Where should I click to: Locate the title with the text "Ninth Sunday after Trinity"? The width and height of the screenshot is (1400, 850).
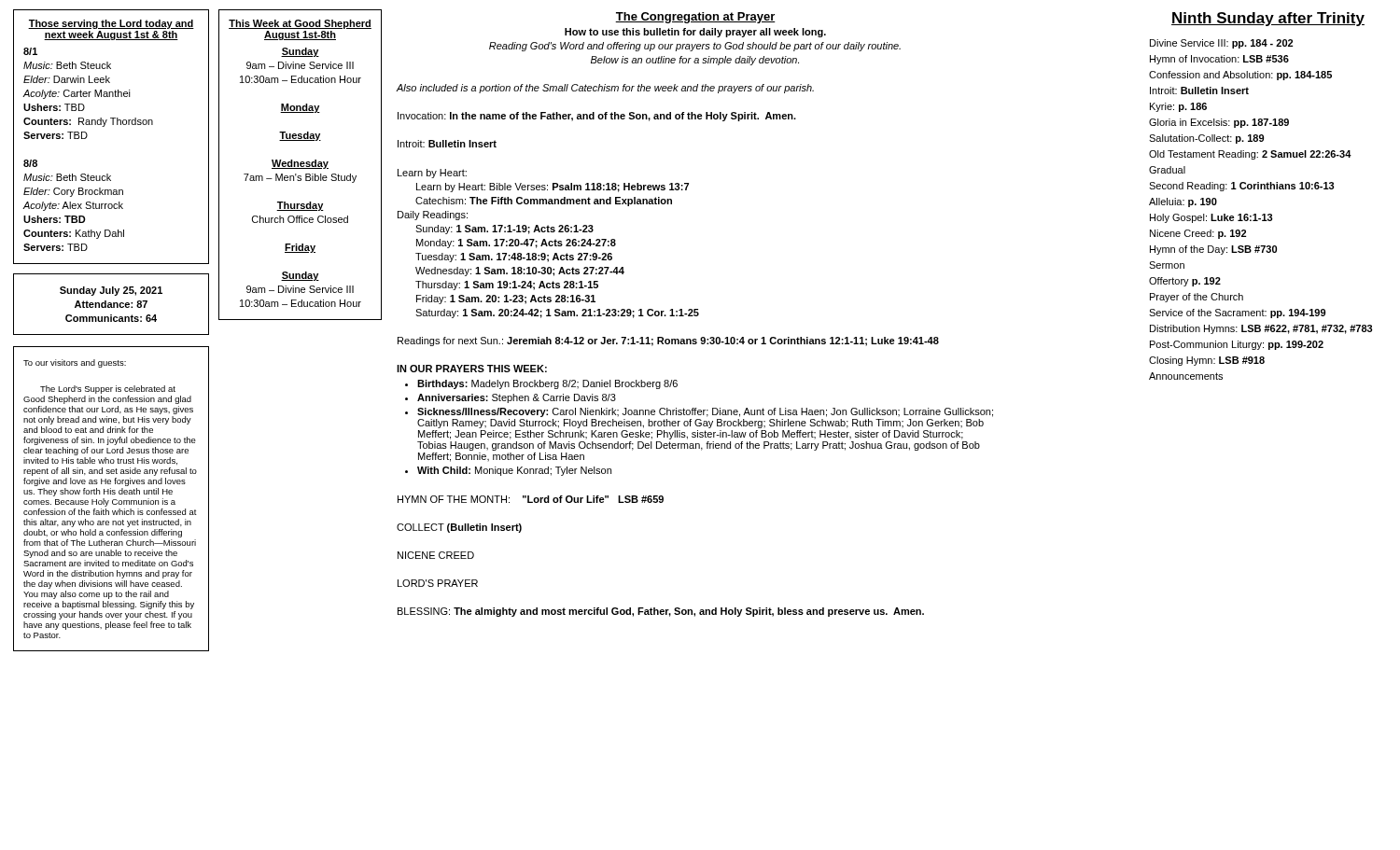[1268, 18]
